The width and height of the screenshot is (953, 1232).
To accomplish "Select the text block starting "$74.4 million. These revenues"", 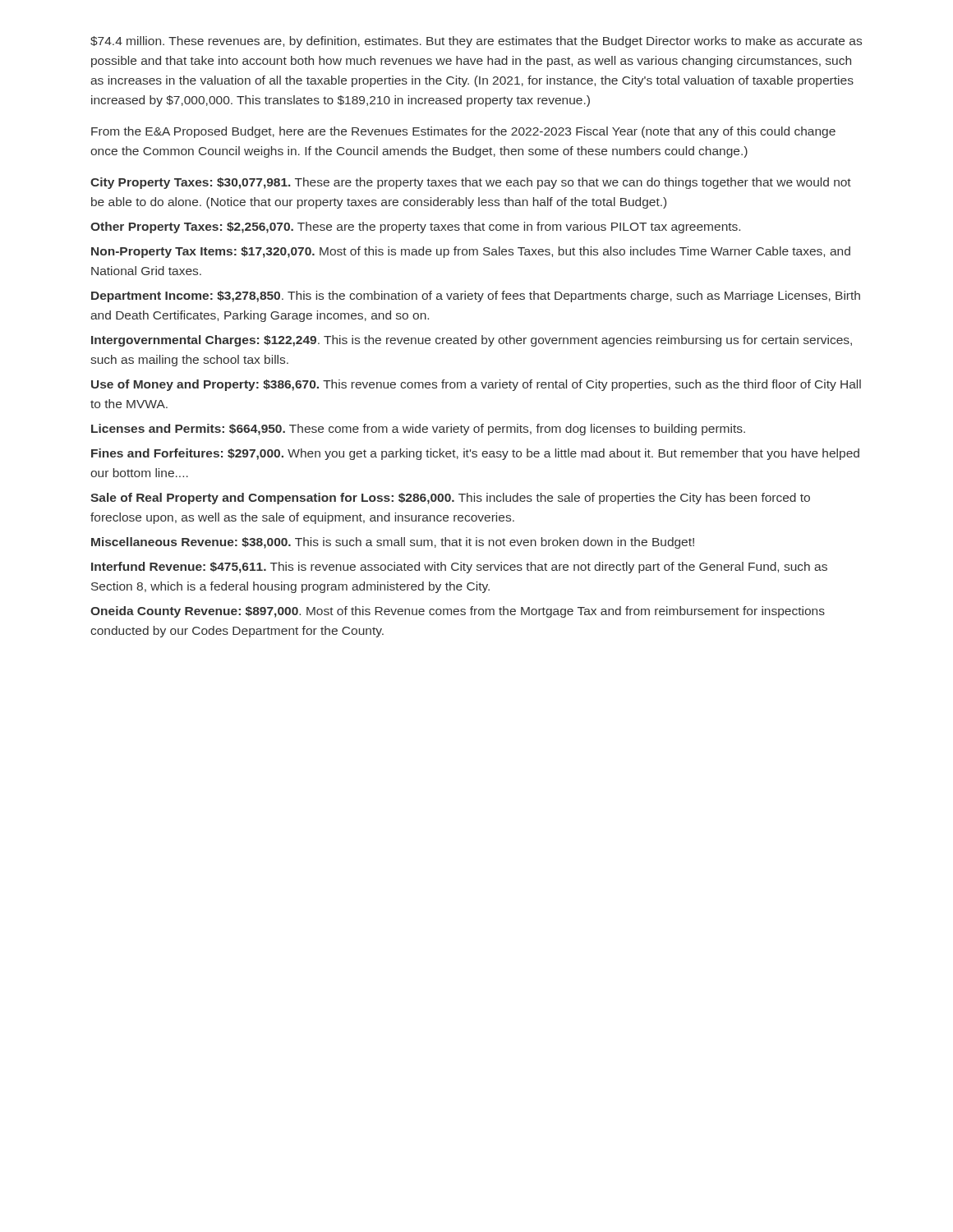I will coord(476,70).
